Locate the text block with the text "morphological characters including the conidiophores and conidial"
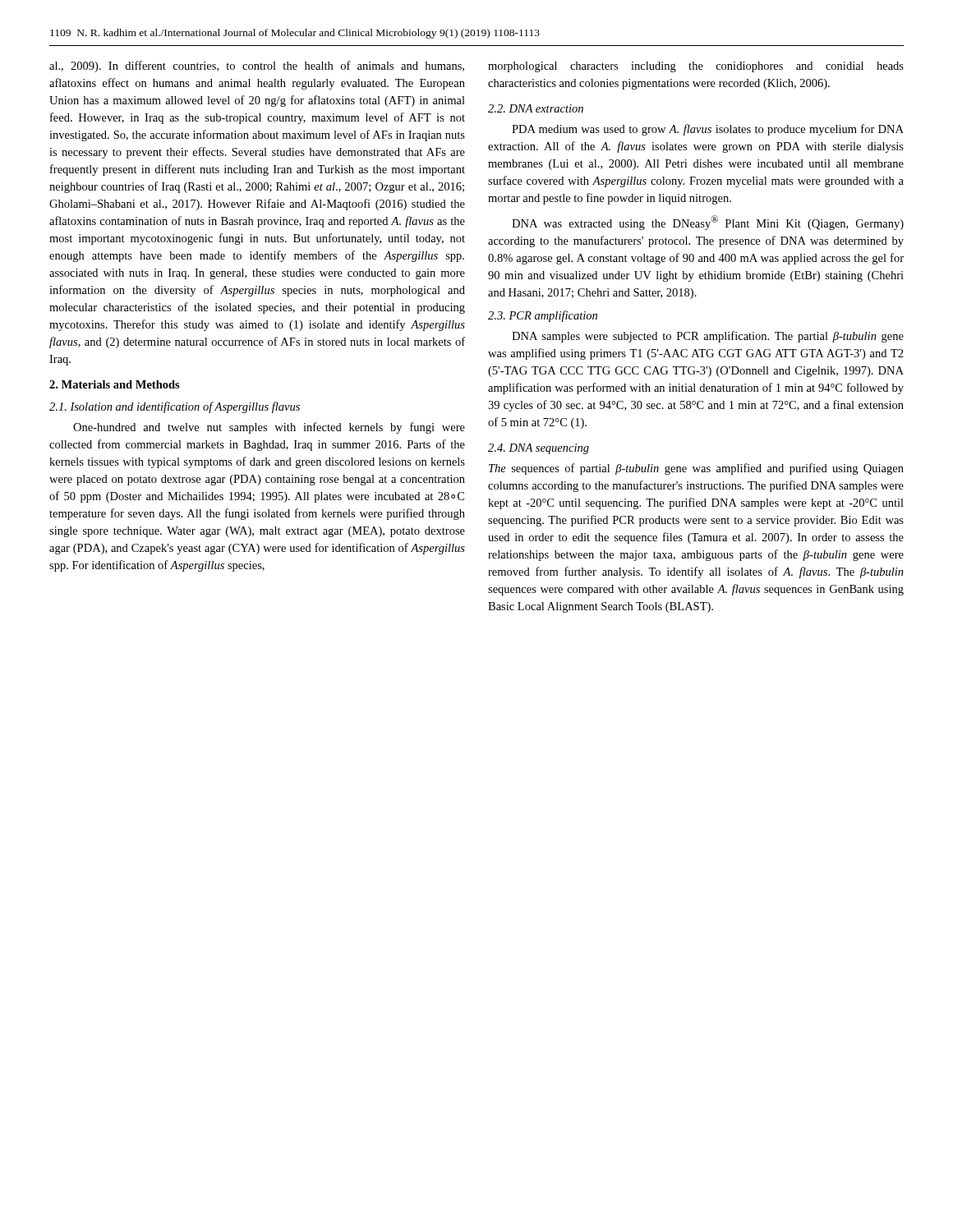953x1232 pixels. pyautogui.click(x=696, y=74)
